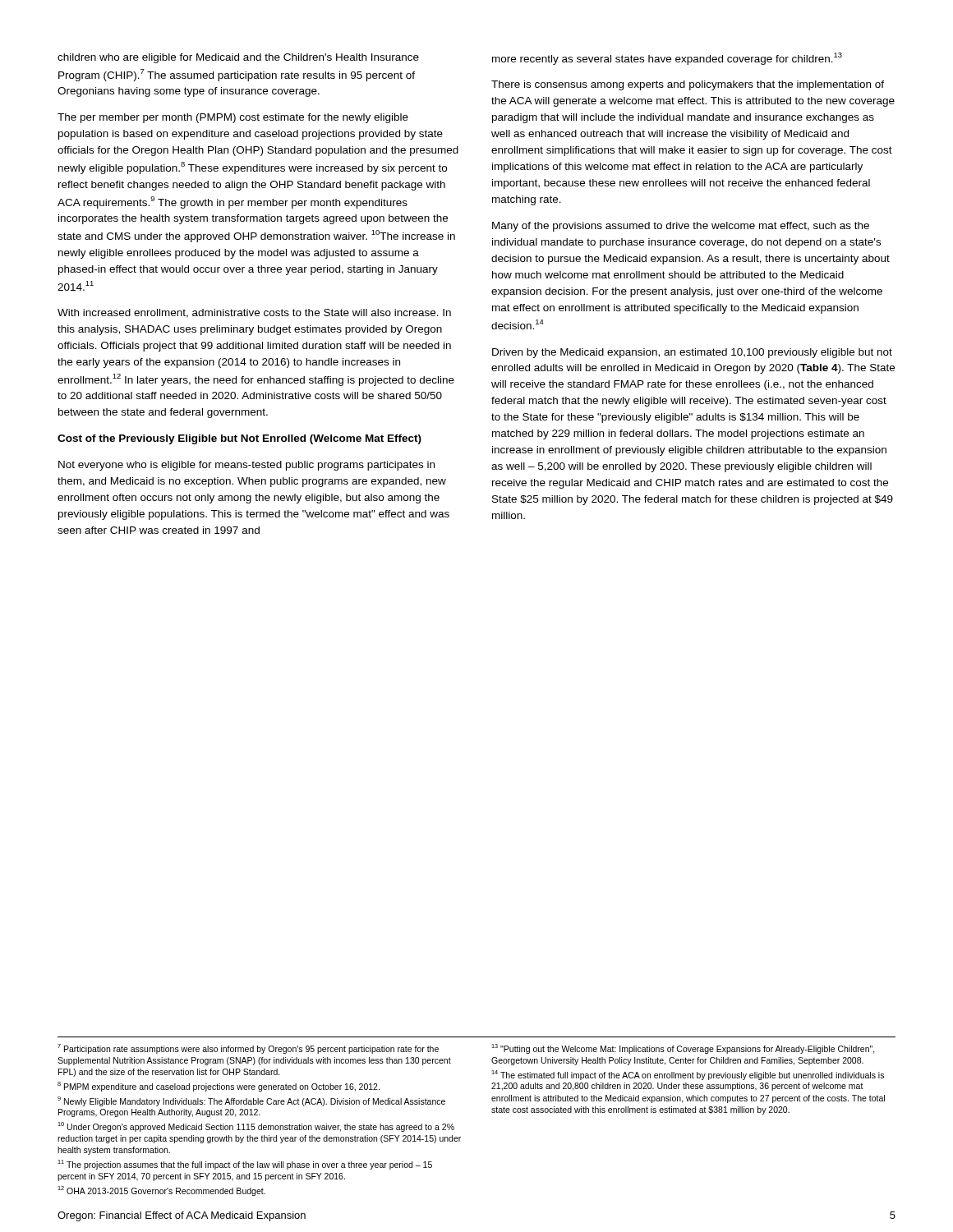The image size is (953, 1232).
Task: Click on the block starting "13 "Putting out the Welcome Mat: Implications"
Action: [693, 1054]
